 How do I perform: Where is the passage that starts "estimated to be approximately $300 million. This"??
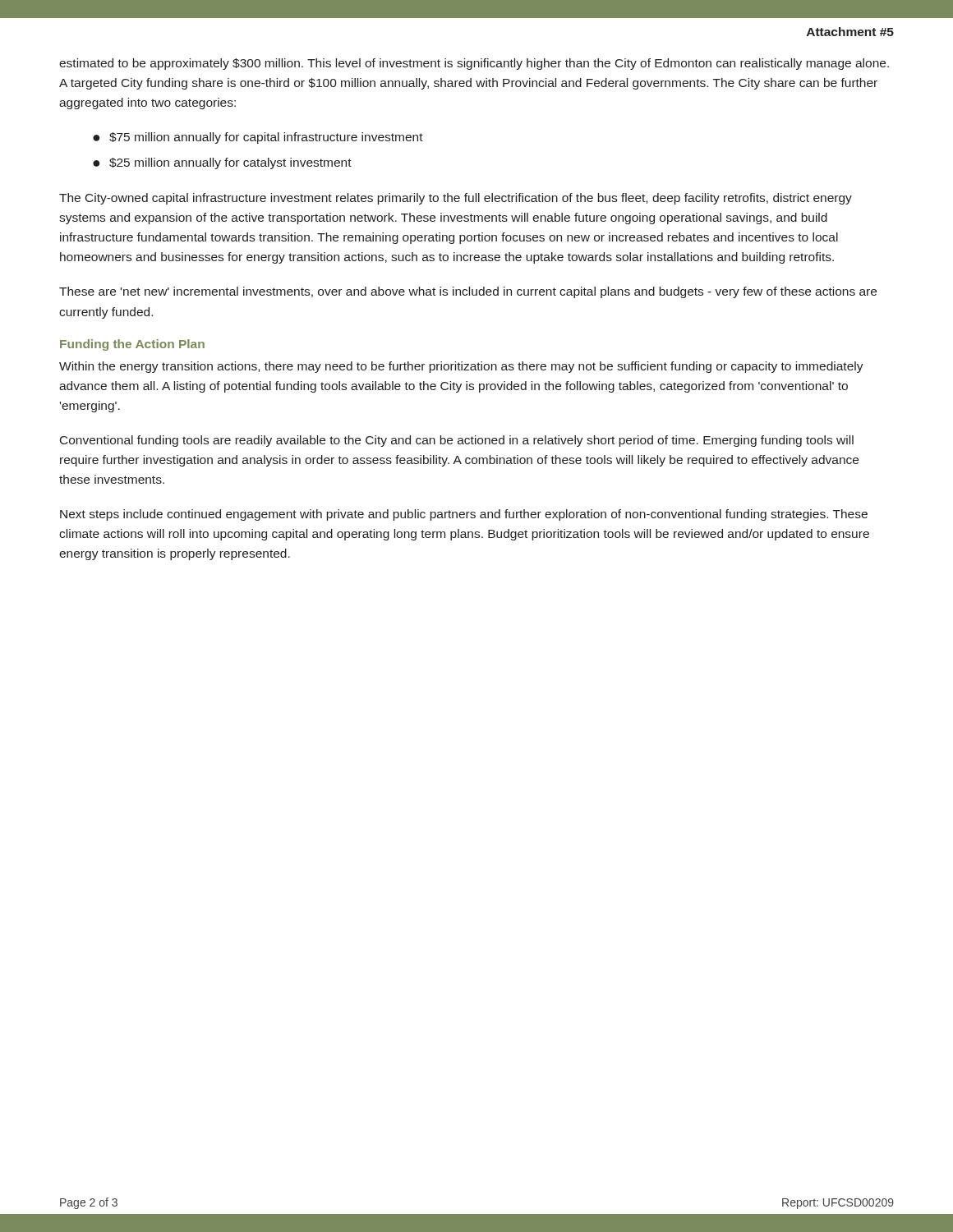(x=475, y=83)
